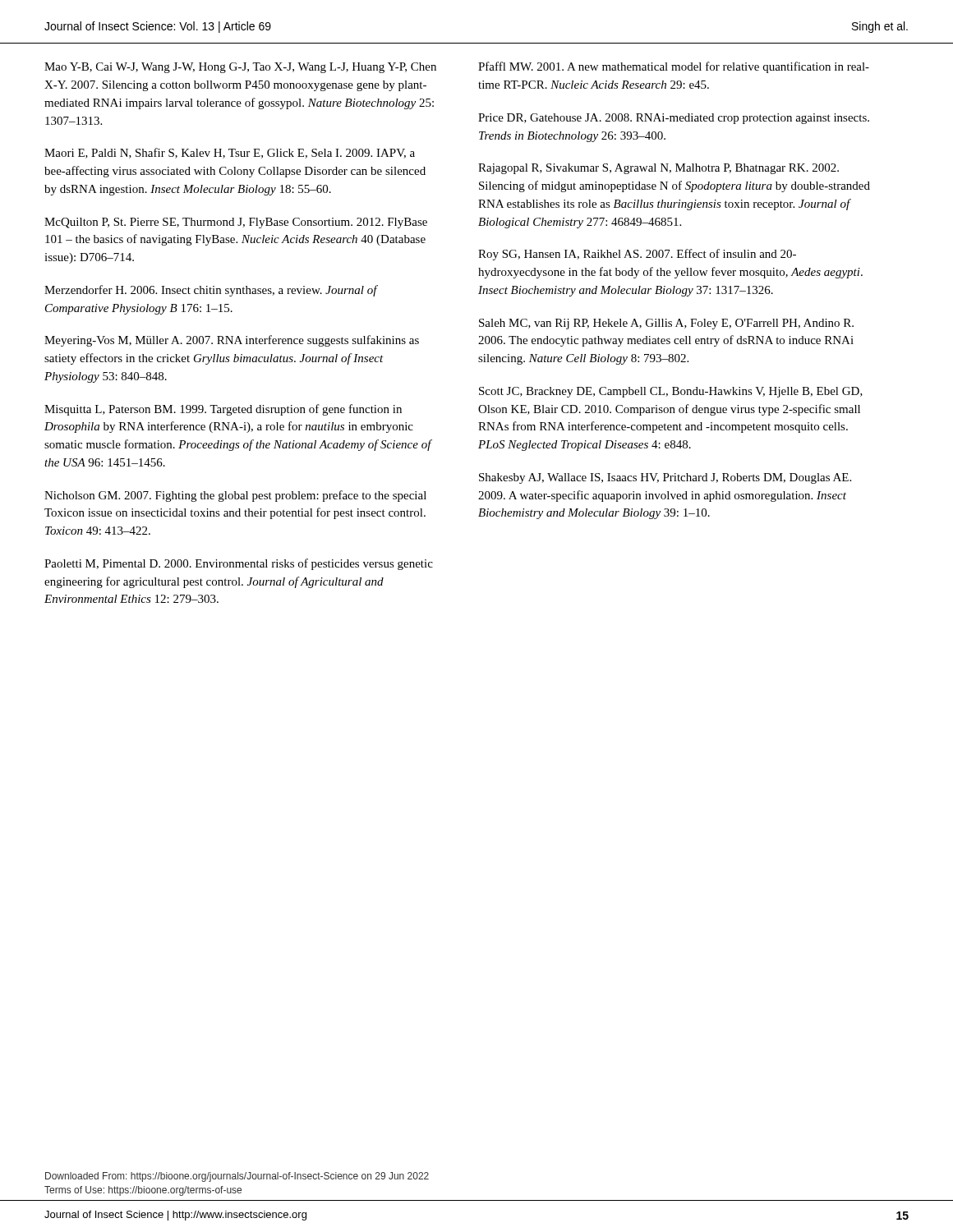The width and height of the screenshot is (953, 1232).
Task: Point to the block beginning "Meyering-Vos M, Müller A. 2007. RNA interference"
Action: tap(232, 358)
